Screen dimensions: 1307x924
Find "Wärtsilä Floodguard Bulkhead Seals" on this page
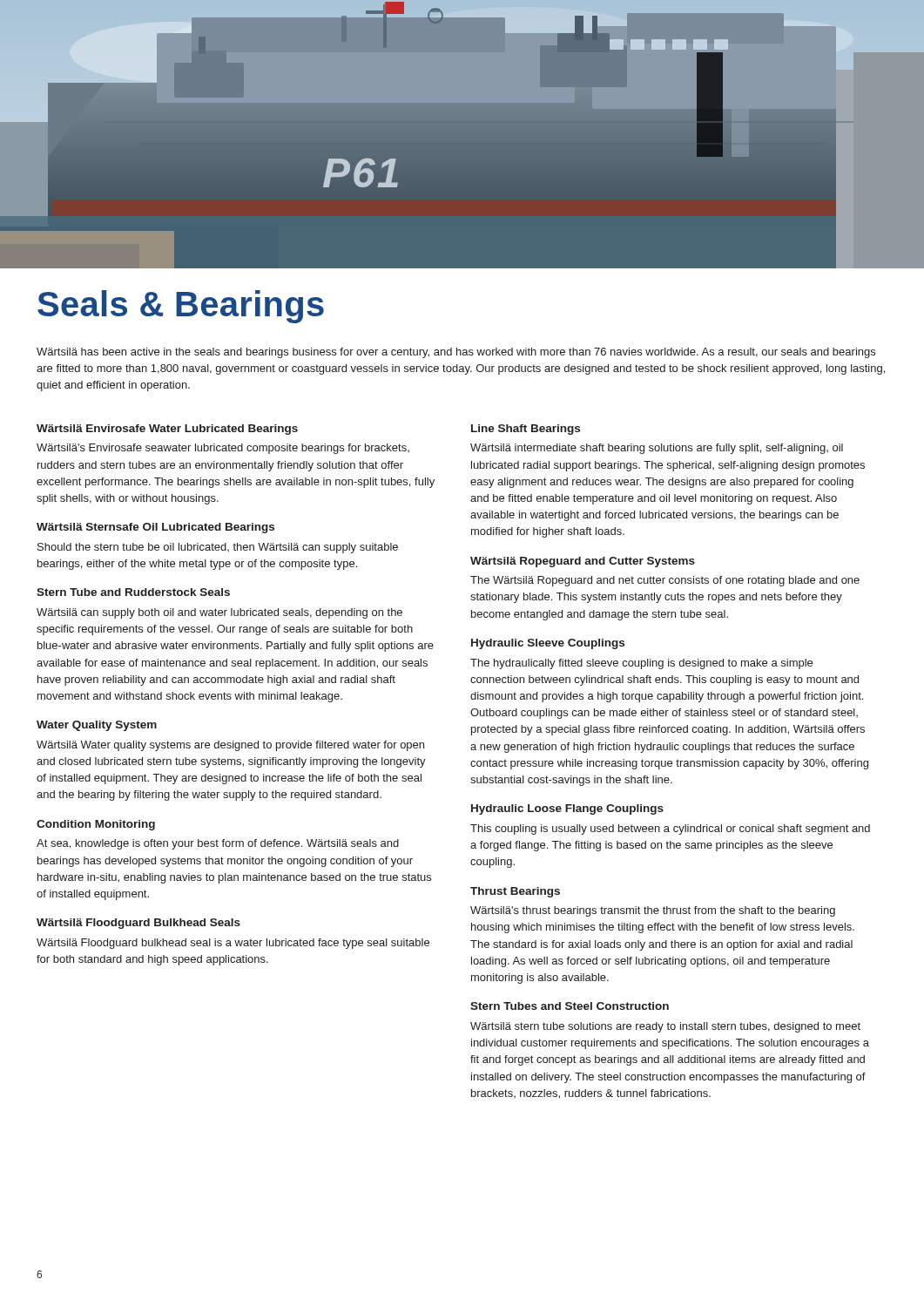click(x=139, y=922)
